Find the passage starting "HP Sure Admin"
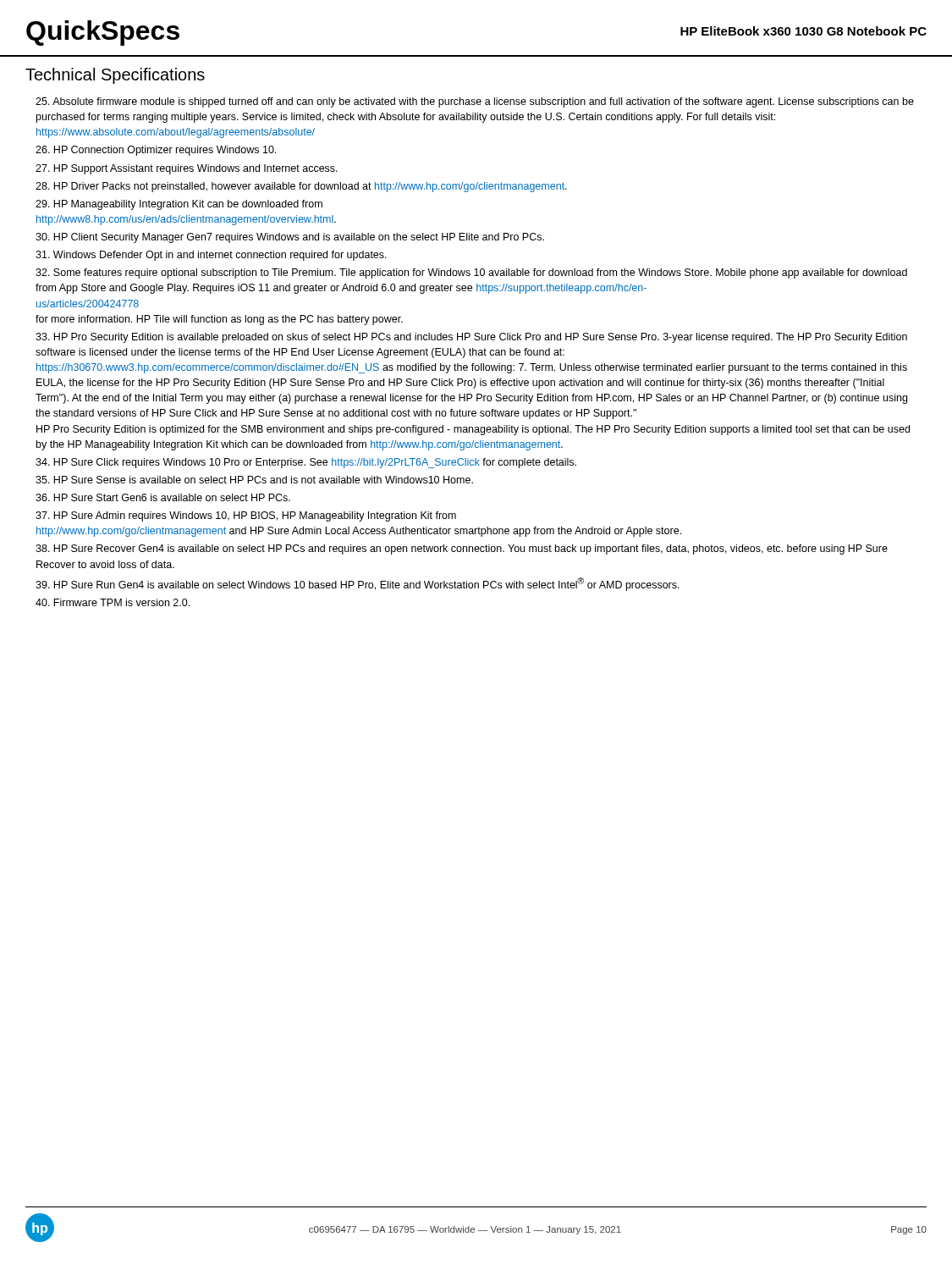This screenshot has height=1270, width=952. coord(476,523)
